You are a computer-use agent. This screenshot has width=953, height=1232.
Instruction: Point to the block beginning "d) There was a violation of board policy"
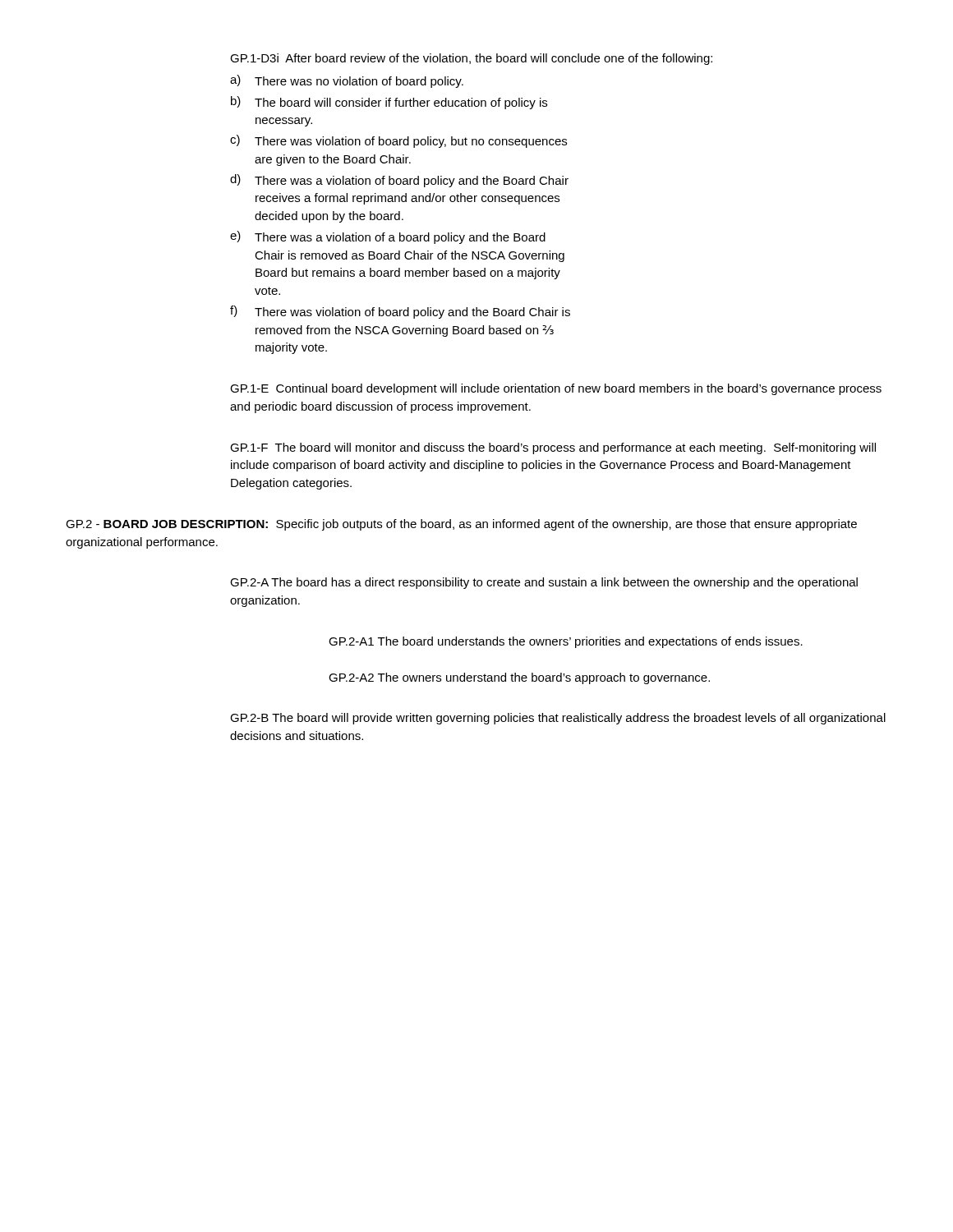559,198
